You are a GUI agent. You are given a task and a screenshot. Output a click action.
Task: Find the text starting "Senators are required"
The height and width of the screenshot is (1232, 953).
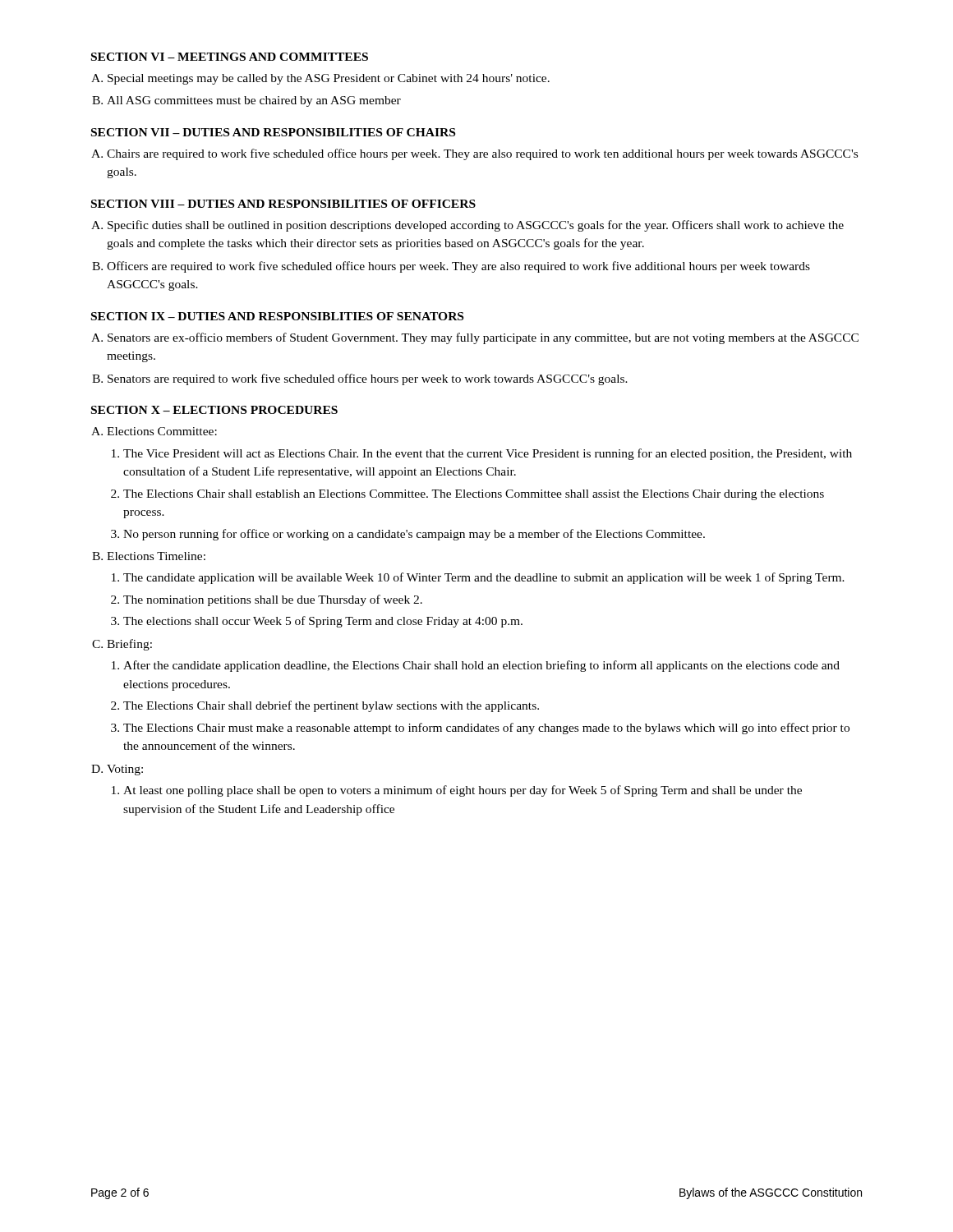pyautogui.click(x=367, y=378)
